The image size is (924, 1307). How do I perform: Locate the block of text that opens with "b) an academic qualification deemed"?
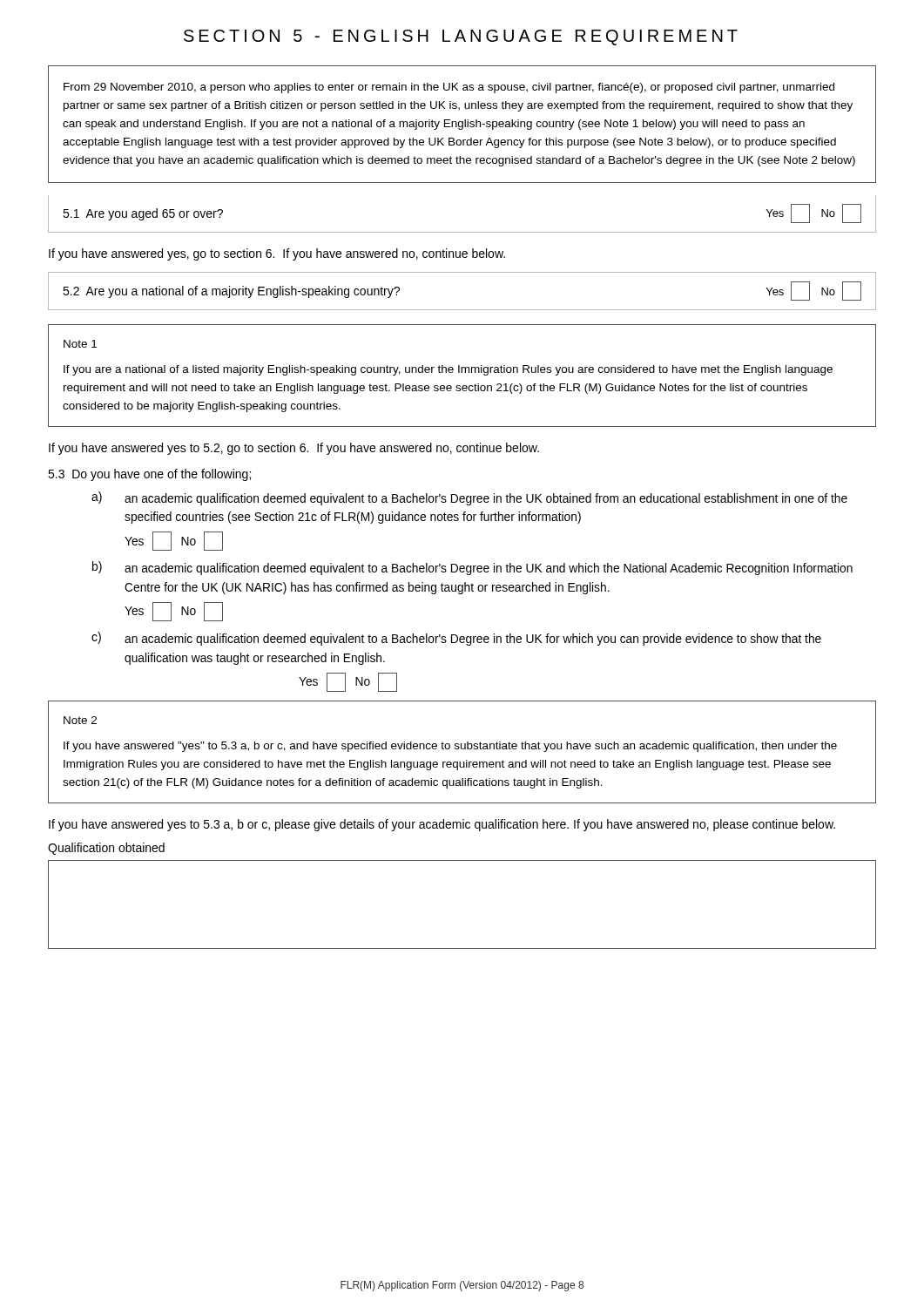[x=484, y=591]
